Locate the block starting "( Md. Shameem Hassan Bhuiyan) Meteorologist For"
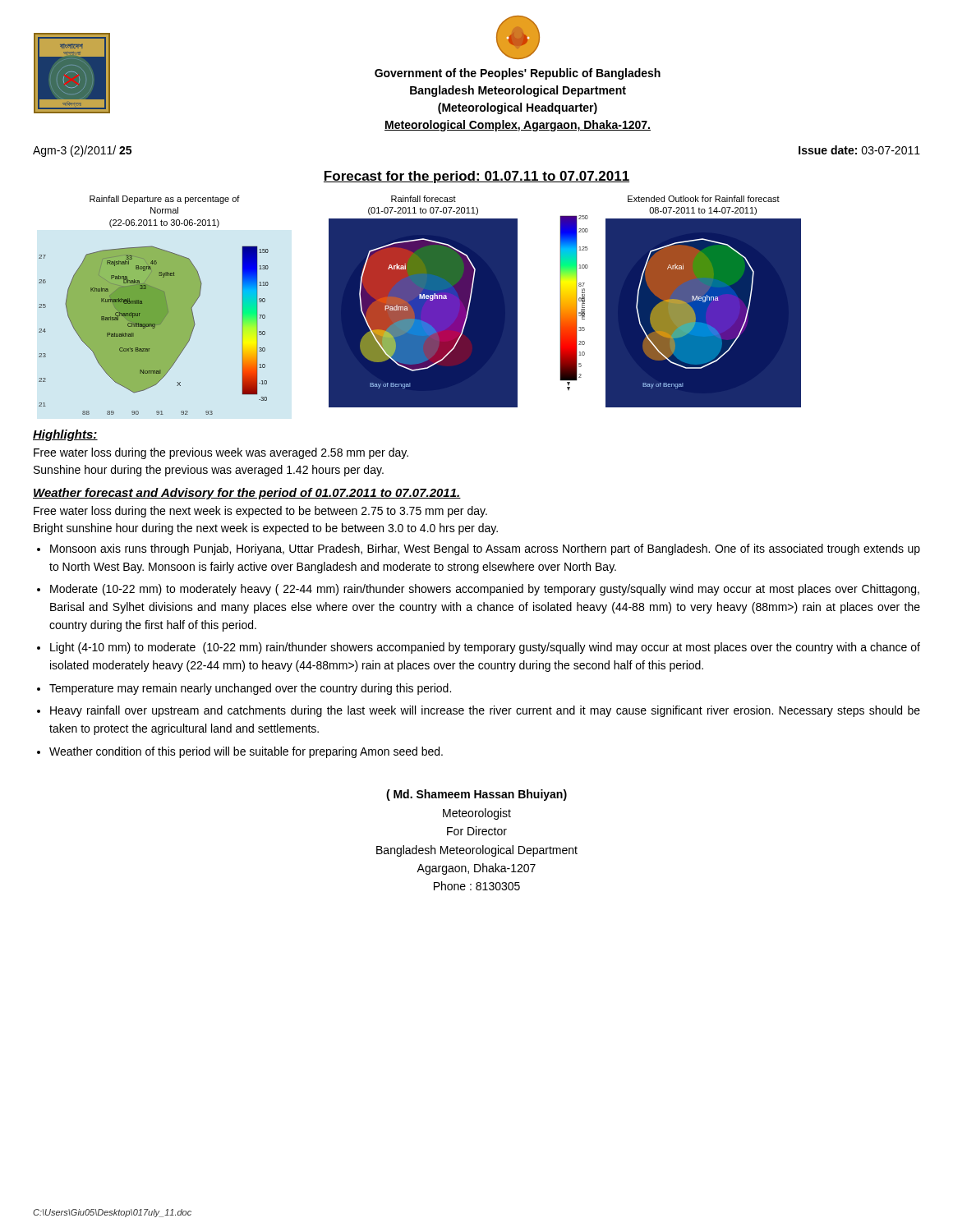The width and height of the screenshot is (953, 1232). [x=476, y=841]
